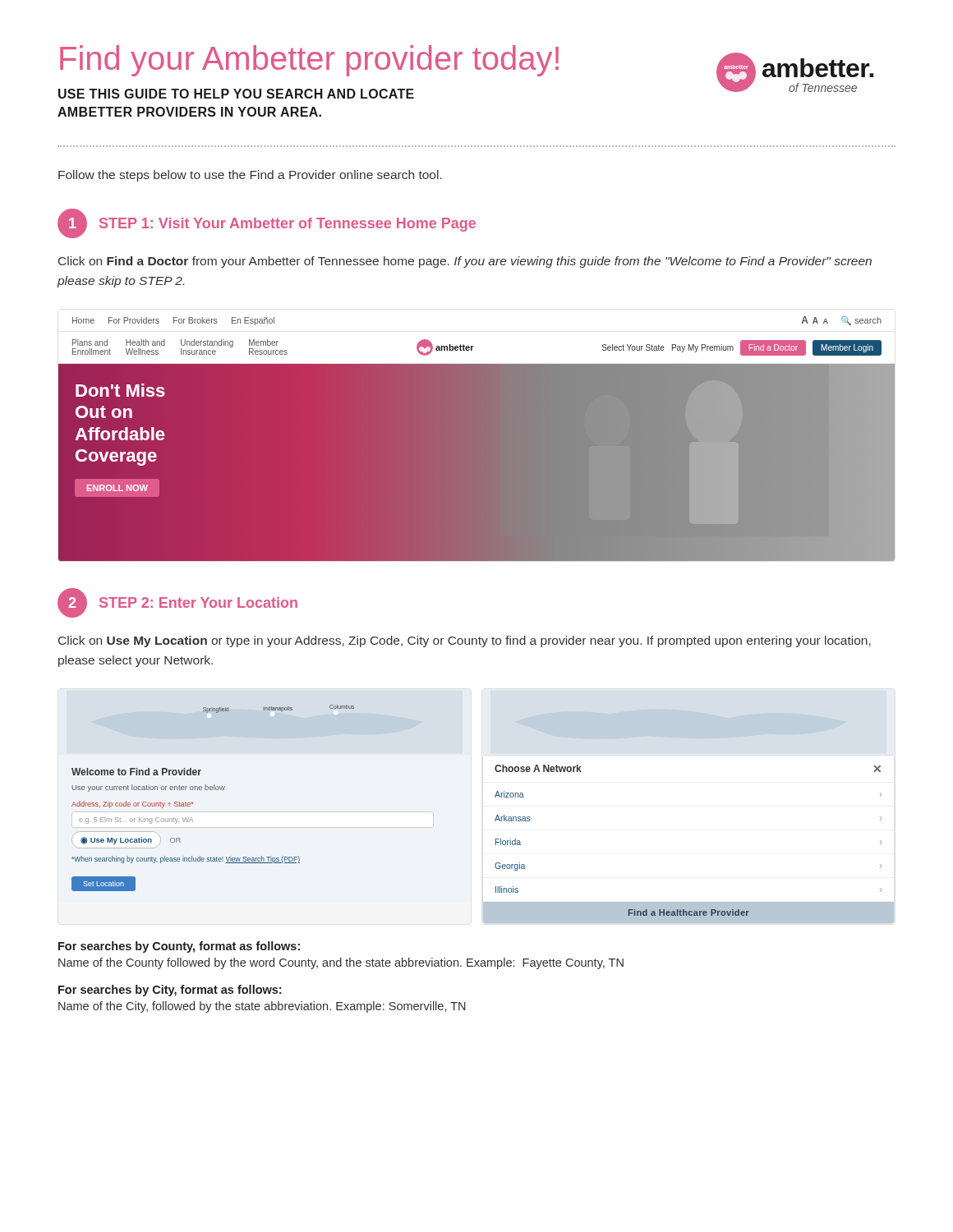This screenshot has height=1232, width=953.
Task: Click on the passage starting "Follow the steps below to use the Find"
Action: click(250, 176)
